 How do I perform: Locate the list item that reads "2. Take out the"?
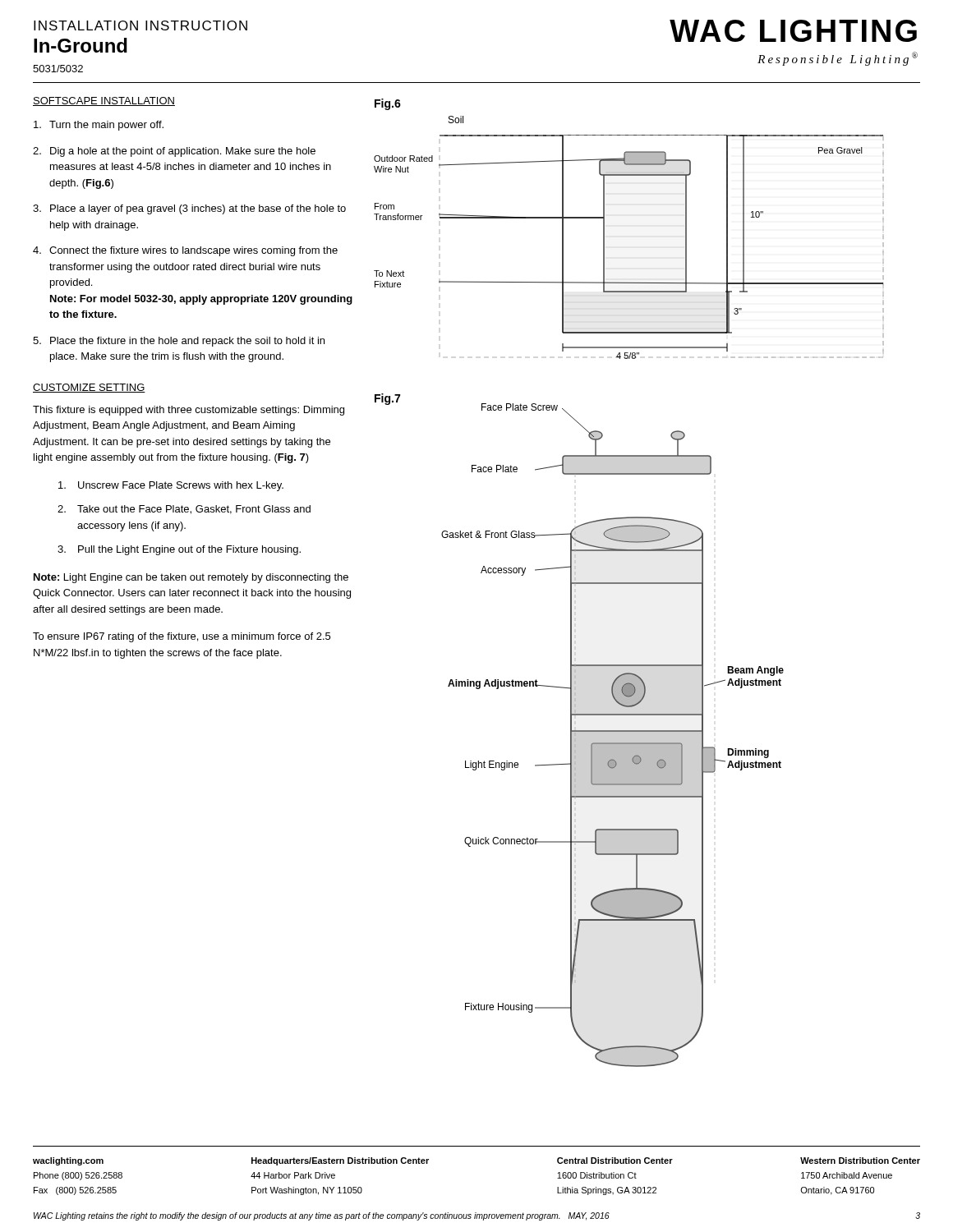pyautogui.click(x=205, y=517)
